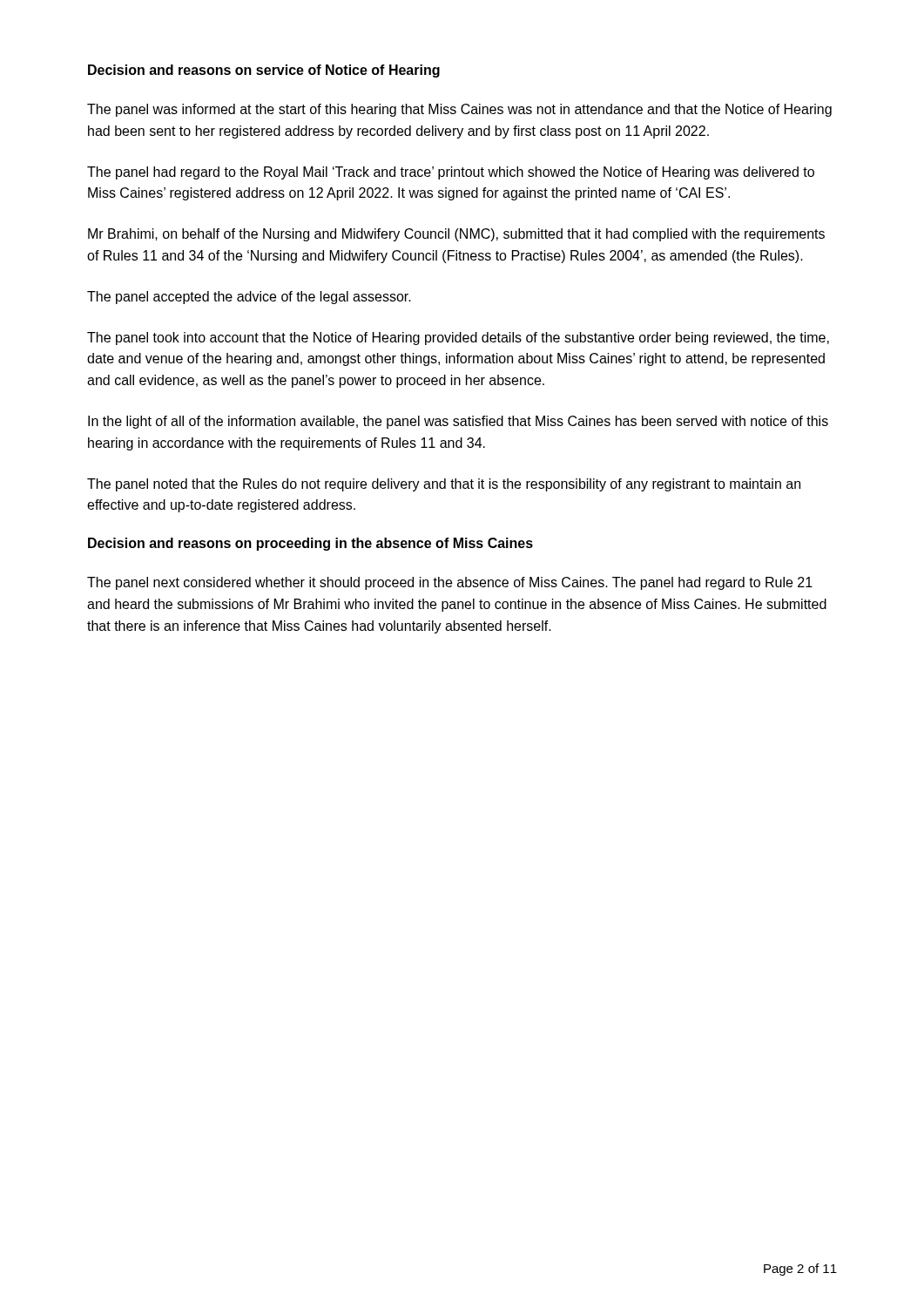Find the section header with the text "Decision and reasons on service"
924x1307 pixels.
click(x=264, y=70)
